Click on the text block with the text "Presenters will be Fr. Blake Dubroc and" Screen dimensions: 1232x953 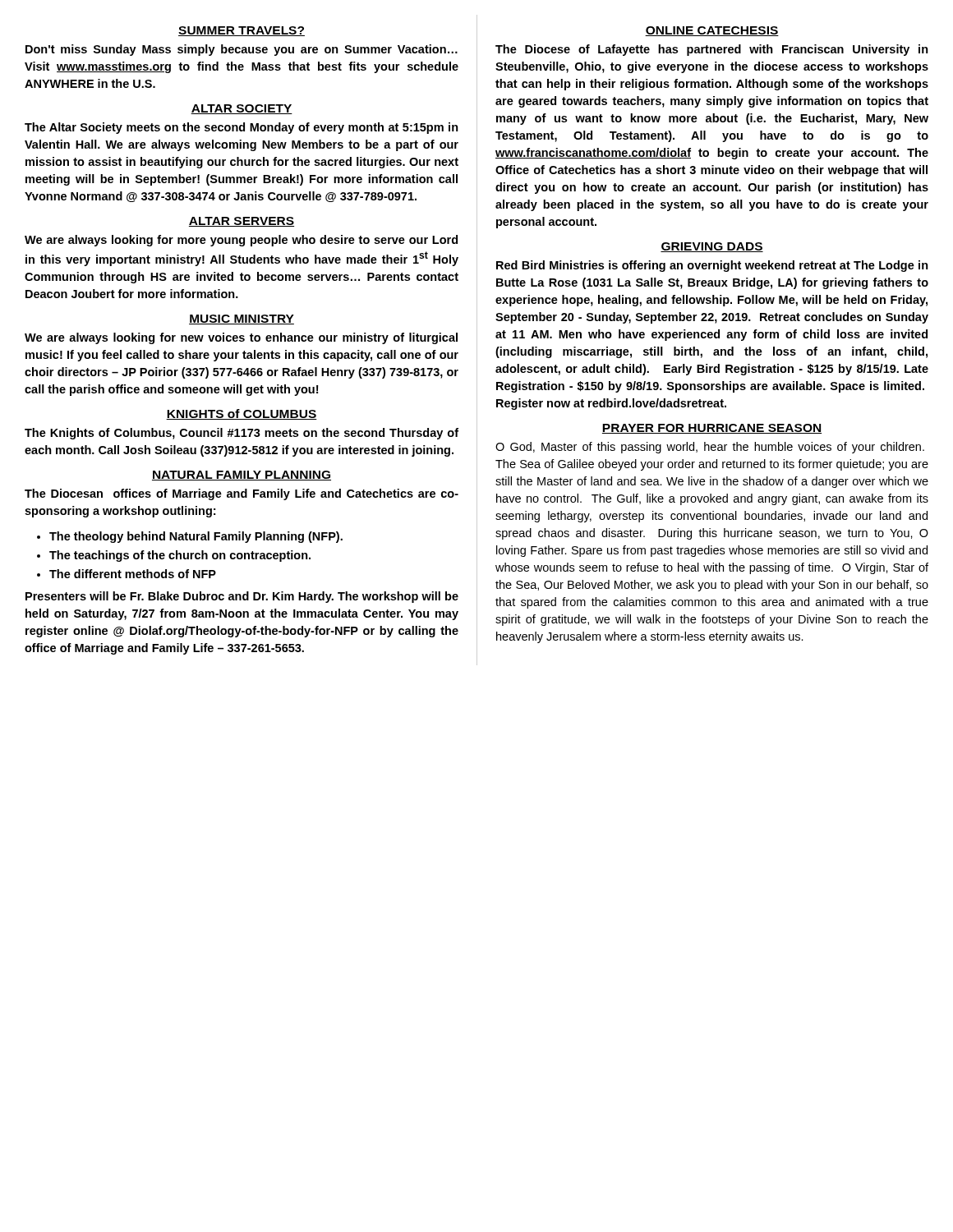tap(242, 622)
